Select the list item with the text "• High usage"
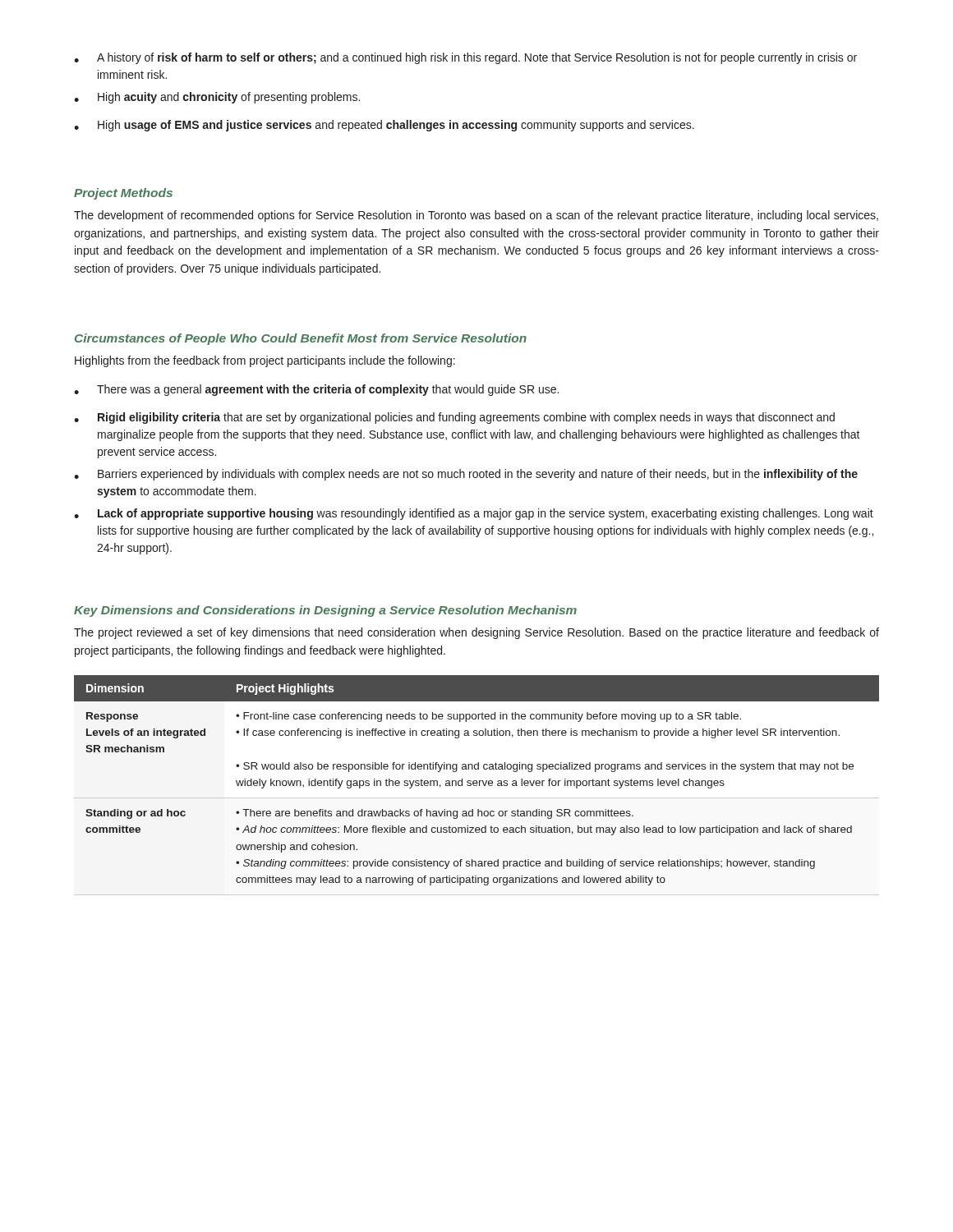The width and height of the screenshot is (953, 1232). (x=476, y=128)
